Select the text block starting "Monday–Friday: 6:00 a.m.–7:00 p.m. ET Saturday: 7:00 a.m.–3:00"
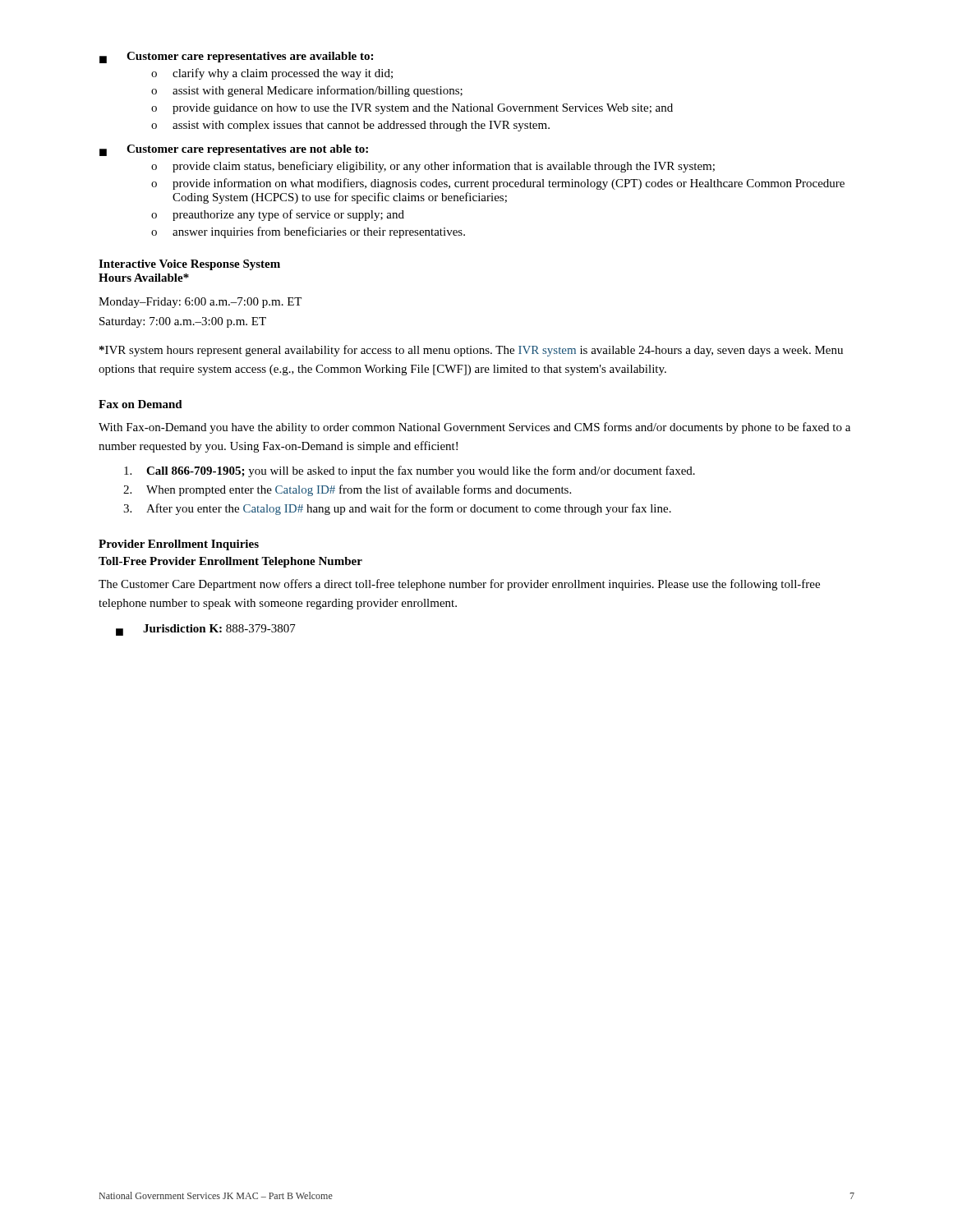 [200, 311]
